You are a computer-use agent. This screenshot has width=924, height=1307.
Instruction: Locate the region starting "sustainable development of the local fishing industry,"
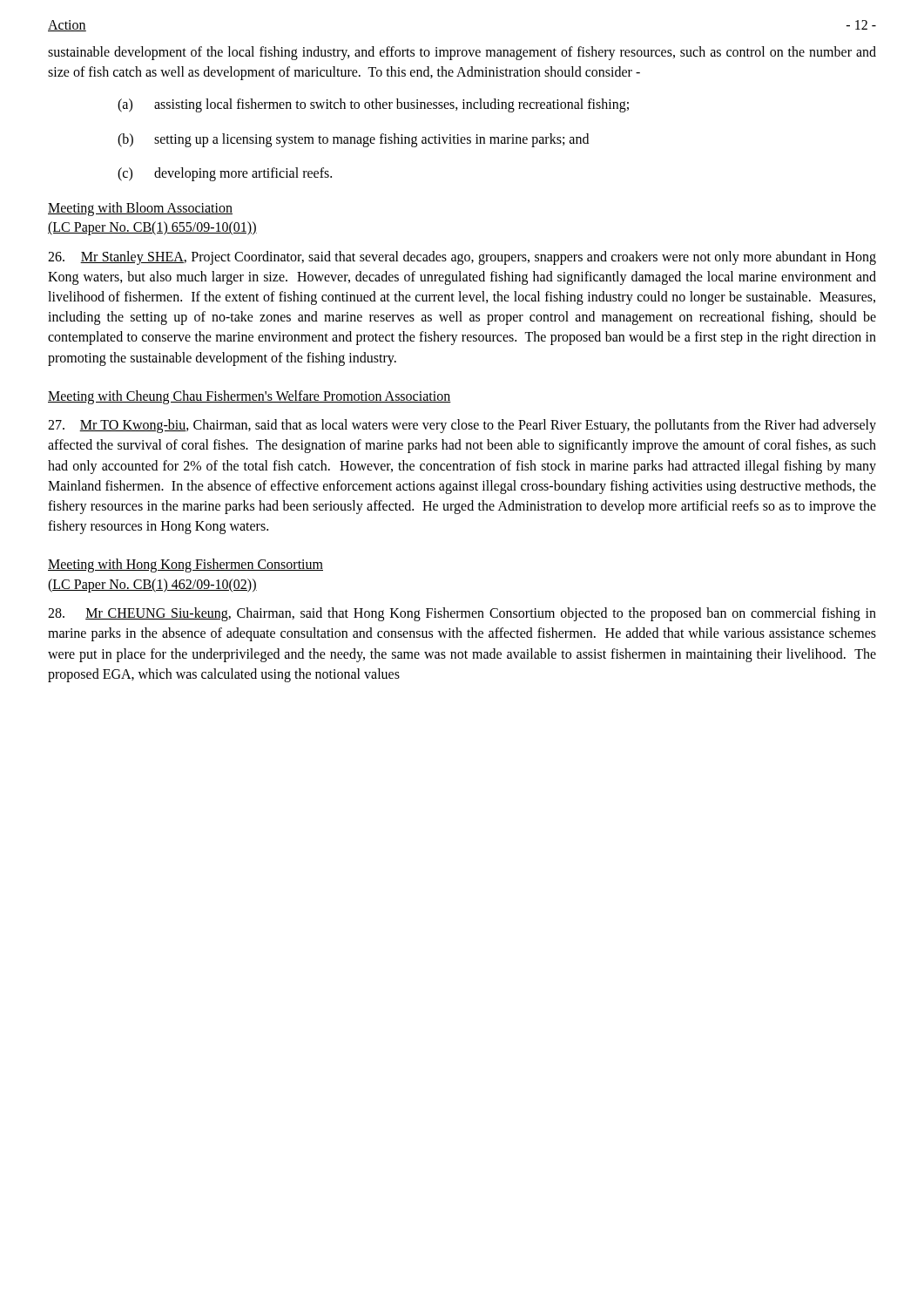tap(462, 62)
